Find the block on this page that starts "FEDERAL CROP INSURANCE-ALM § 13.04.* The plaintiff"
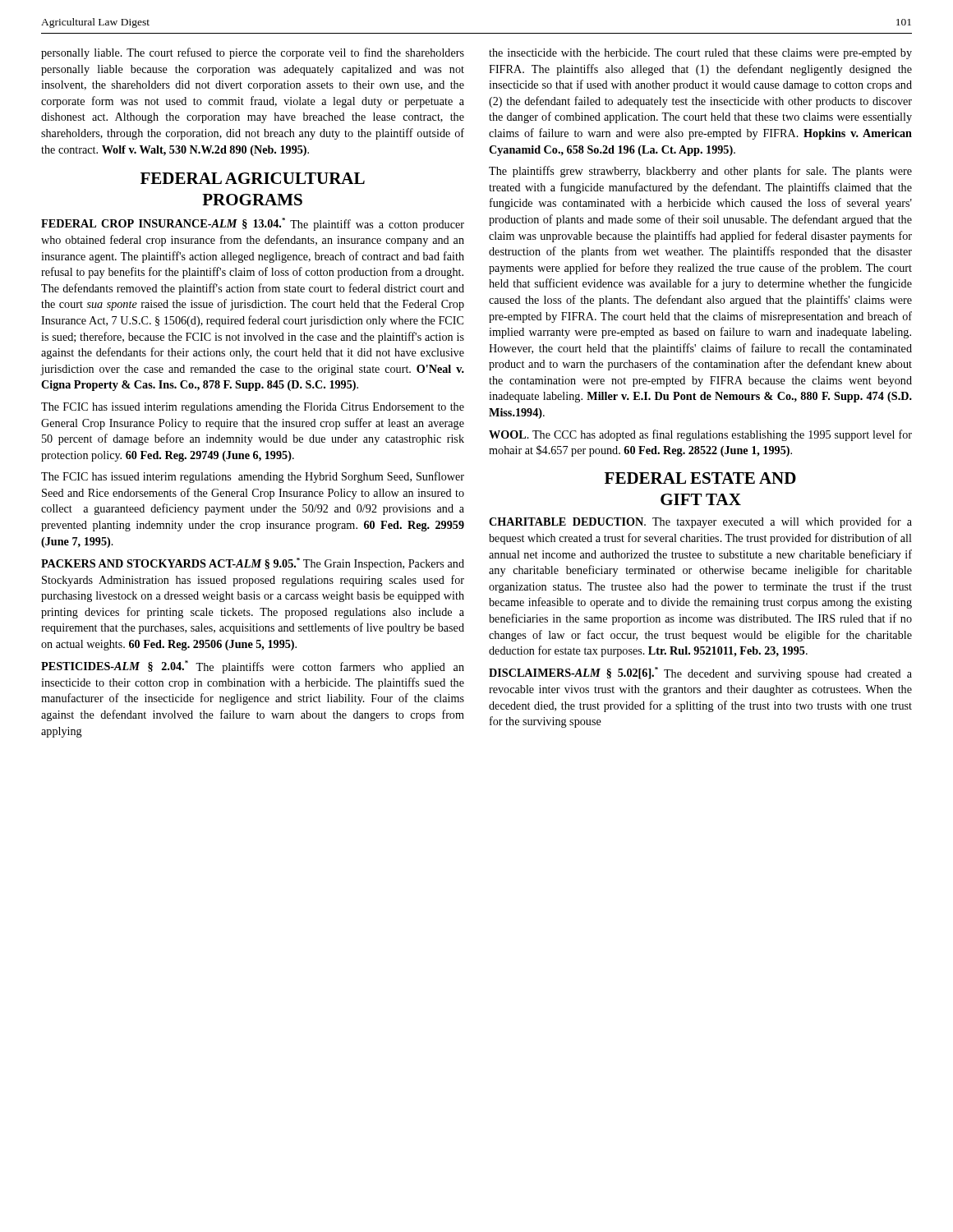Screen dimensions: 1232x953 pos(253,305)
